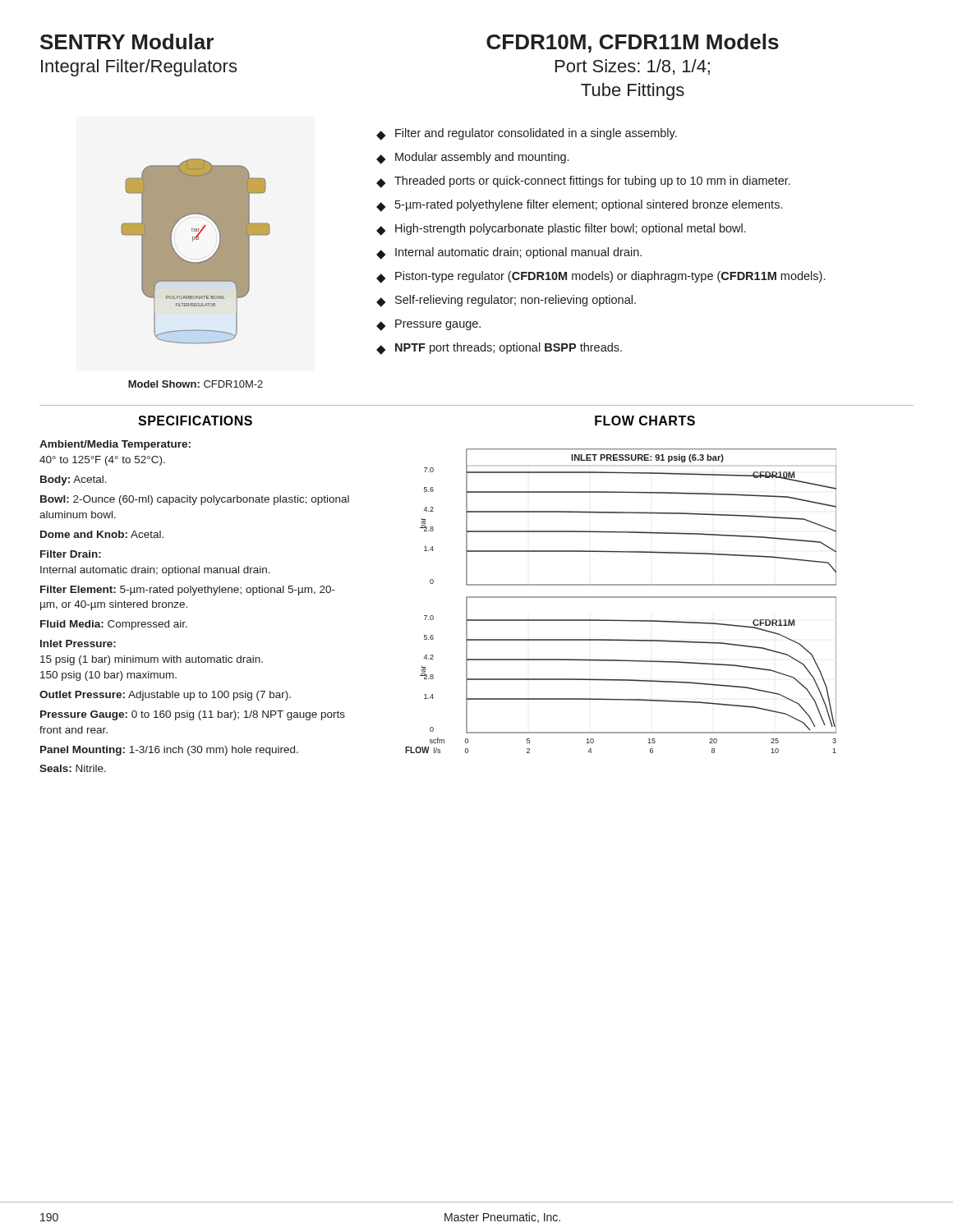Find the block on this page that starts "Fluid Media: Compressed"

114,624
